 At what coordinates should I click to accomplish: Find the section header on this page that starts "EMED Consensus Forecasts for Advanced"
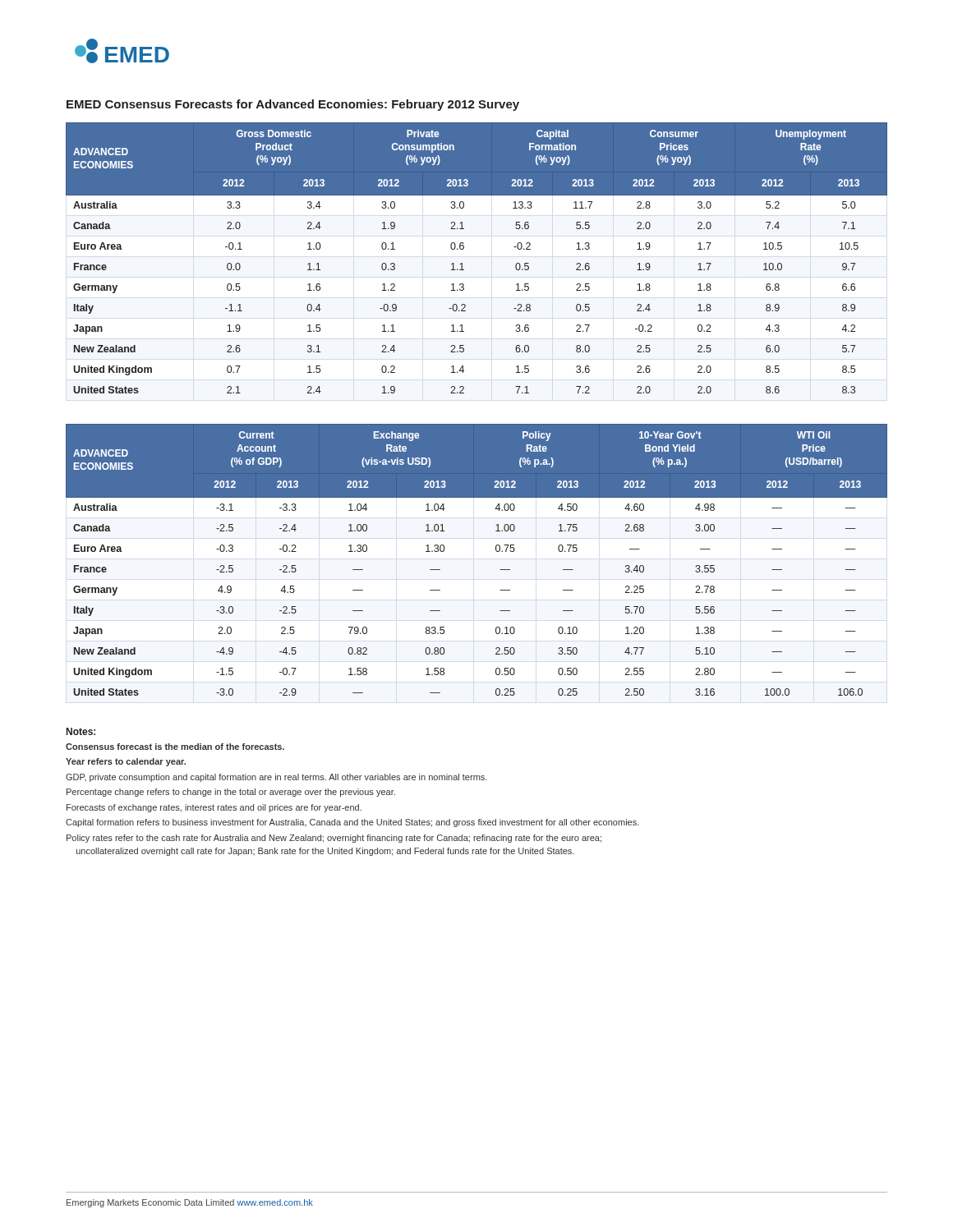point(293,104)
